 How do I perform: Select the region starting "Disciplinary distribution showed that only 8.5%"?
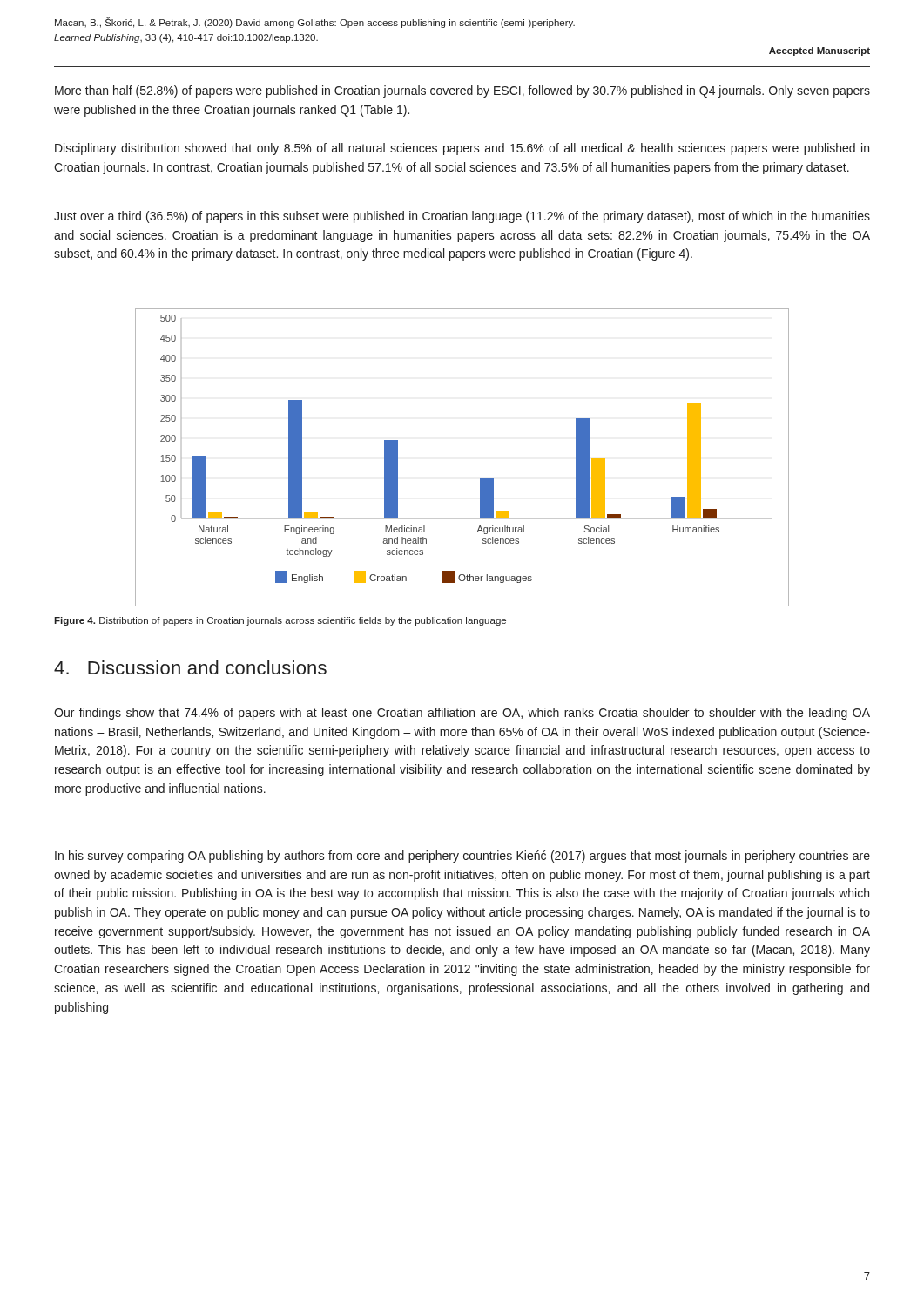(462, 158)
